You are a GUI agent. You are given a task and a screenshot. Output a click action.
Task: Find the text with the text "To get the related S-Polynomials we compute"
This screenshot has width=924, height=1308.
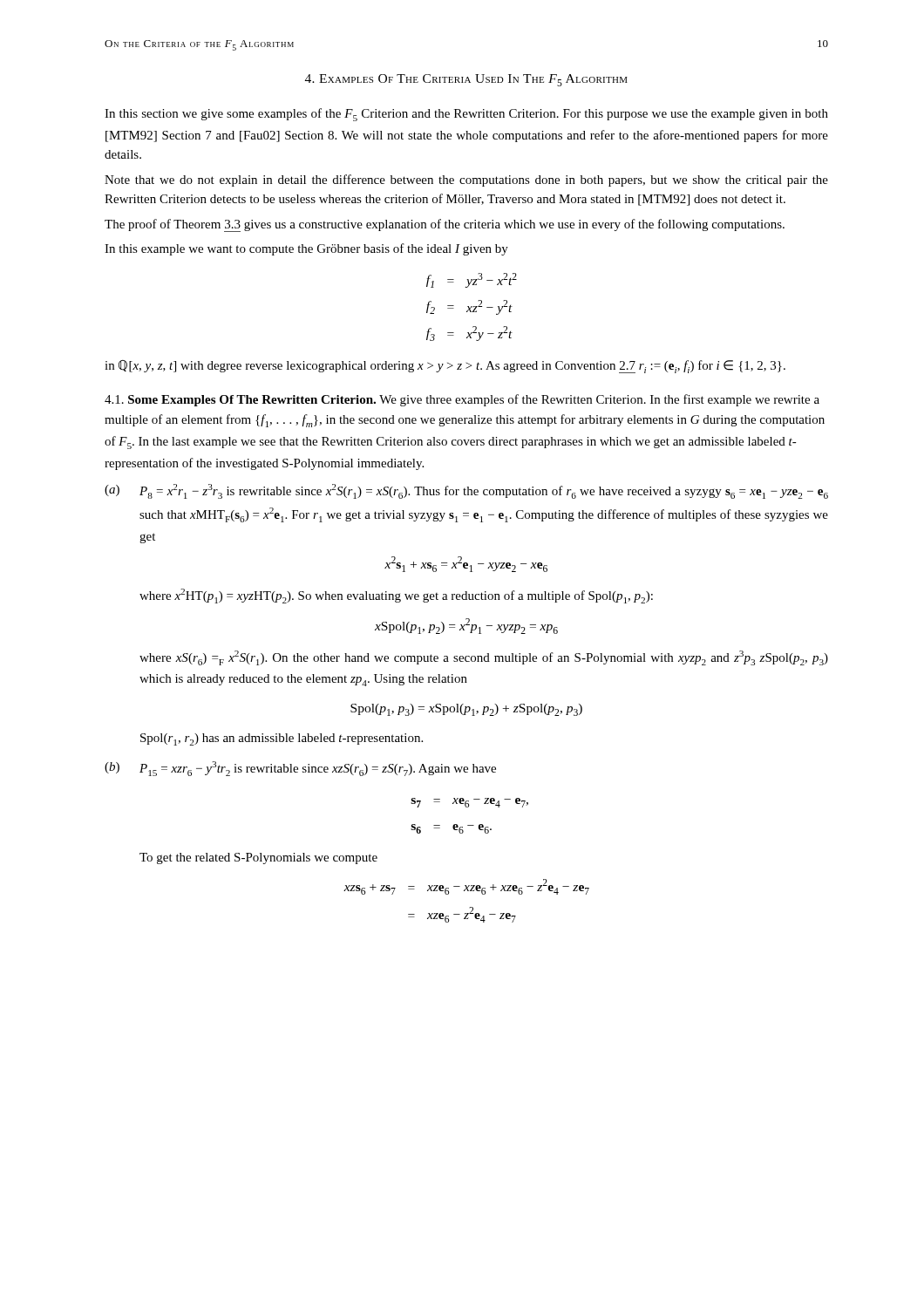258,857
